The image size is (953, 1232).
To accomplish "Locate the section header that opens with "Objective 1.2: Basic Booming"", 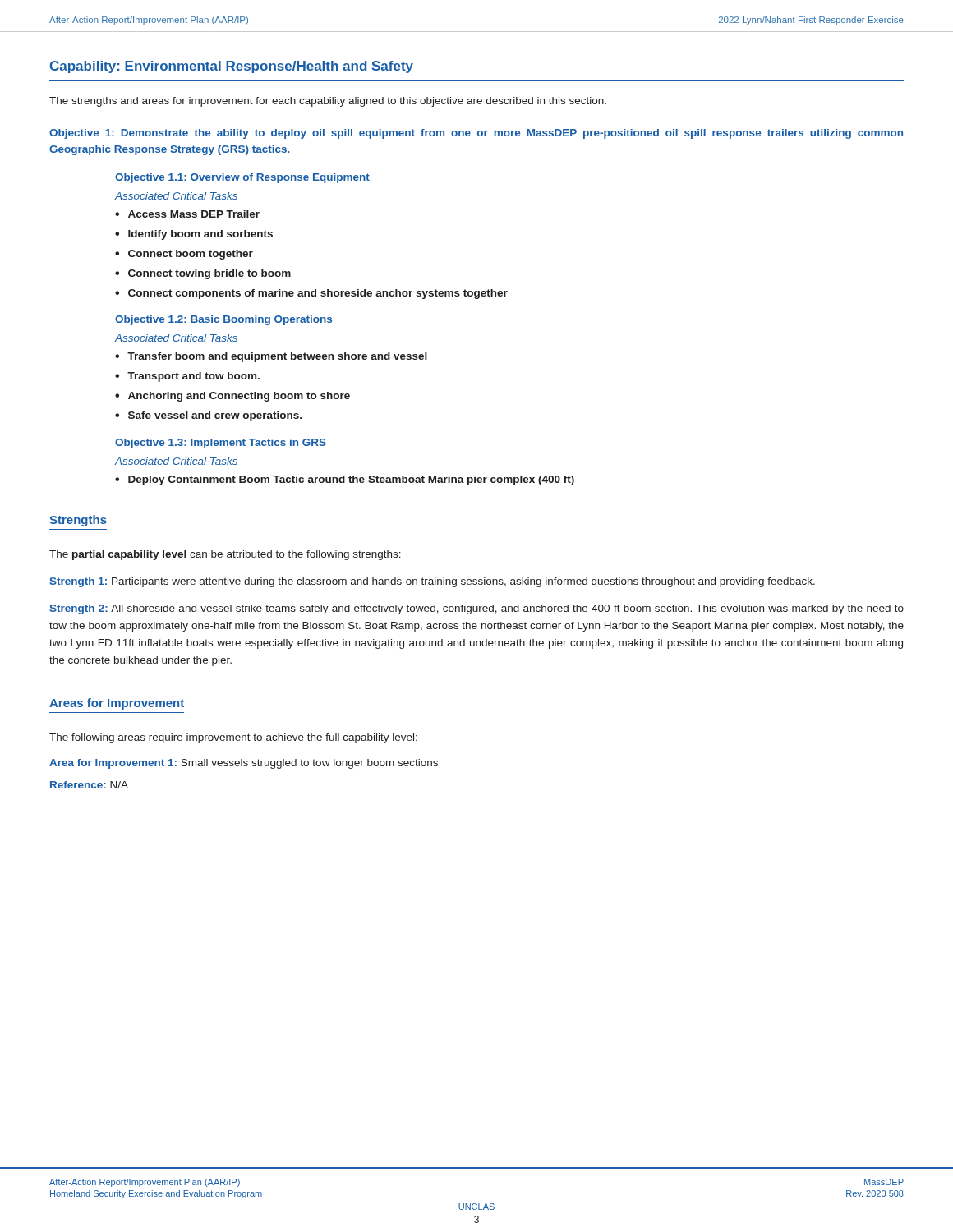I will pyautogui.click(x=224, y=319).
